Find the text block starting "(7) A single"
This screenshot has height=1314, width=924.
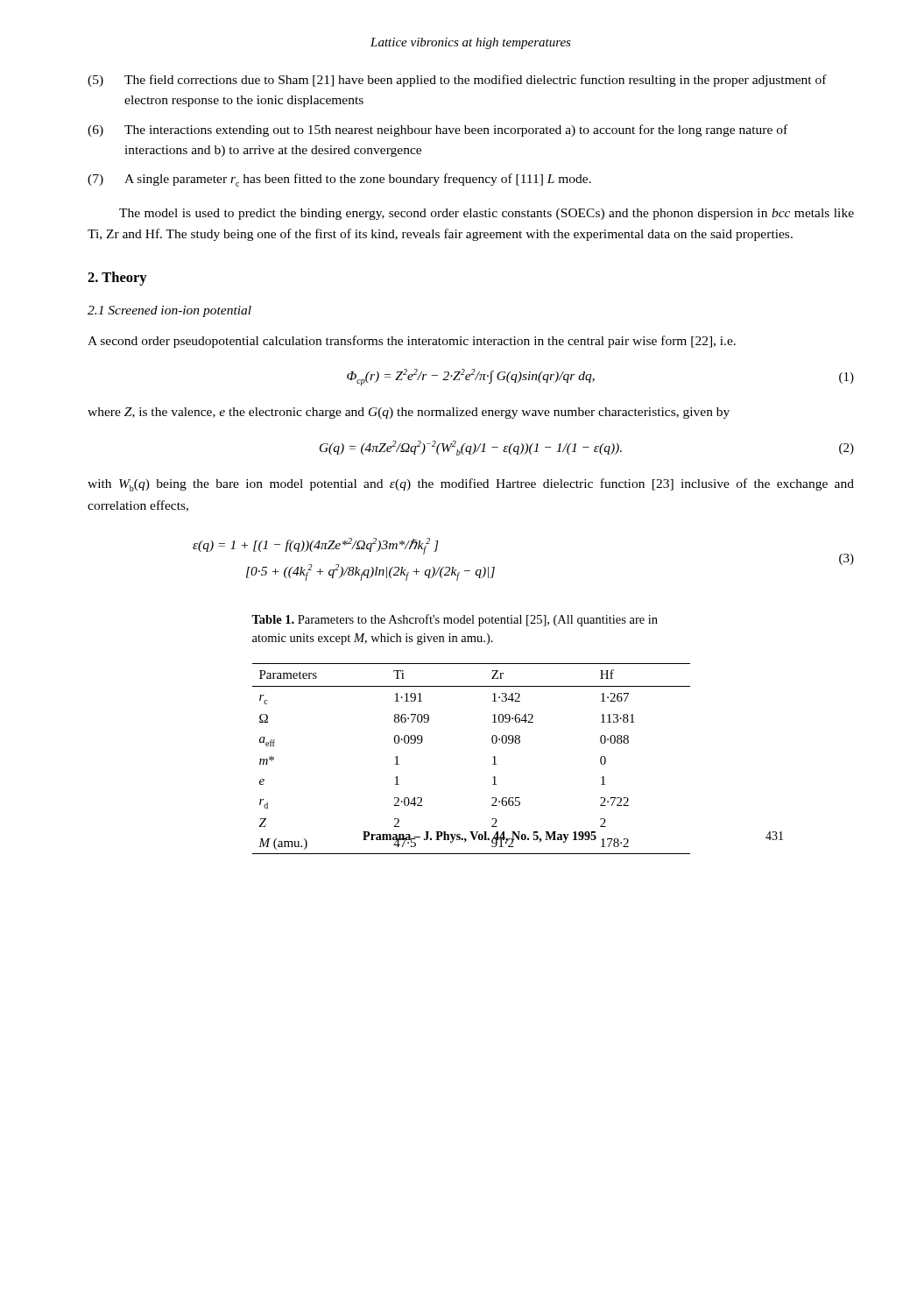[x=471, y=179]
